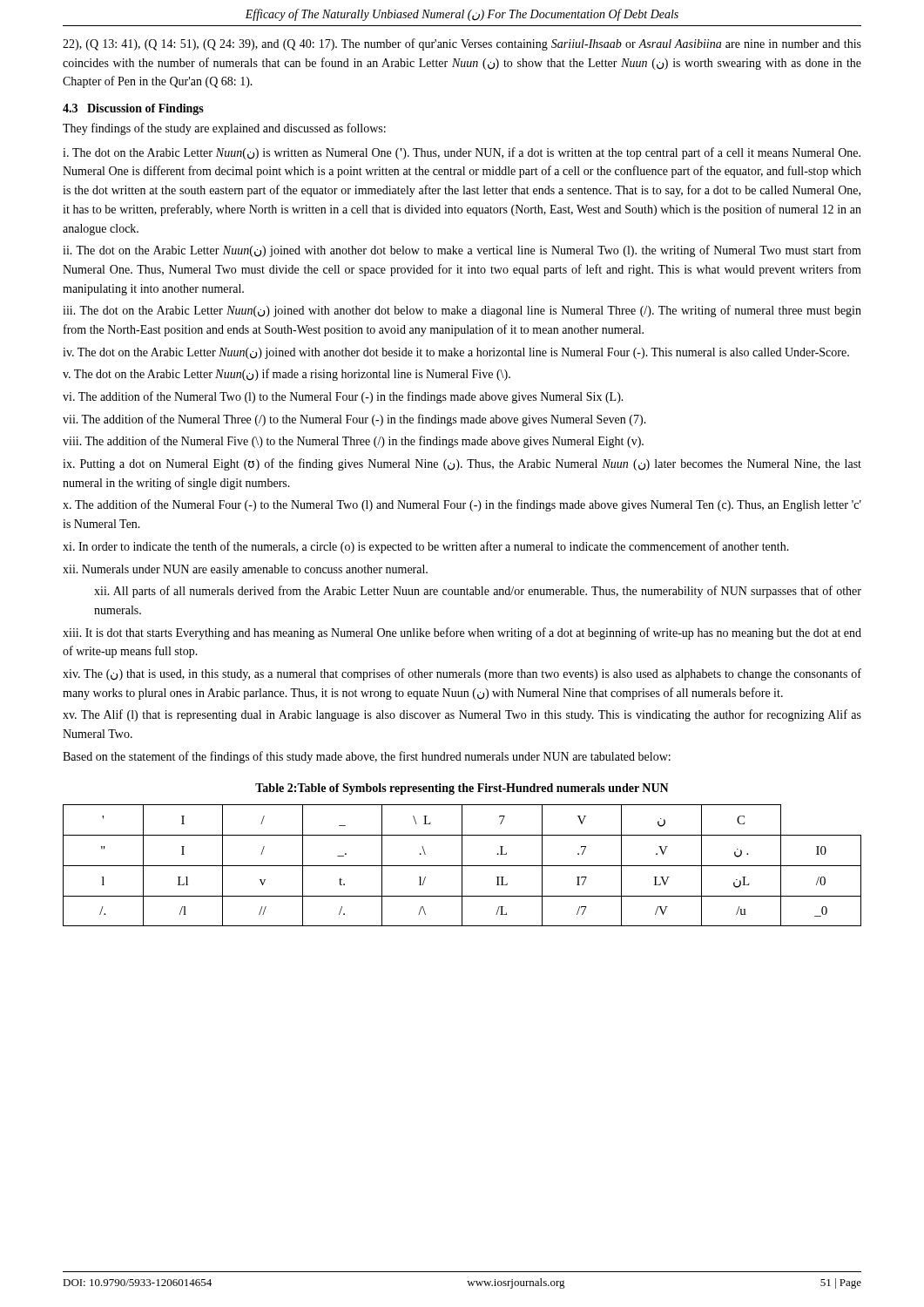Screen dimensions: 1307x924
Task: Select the text block that reads "They findings of the"
Action: pos(225,129)
